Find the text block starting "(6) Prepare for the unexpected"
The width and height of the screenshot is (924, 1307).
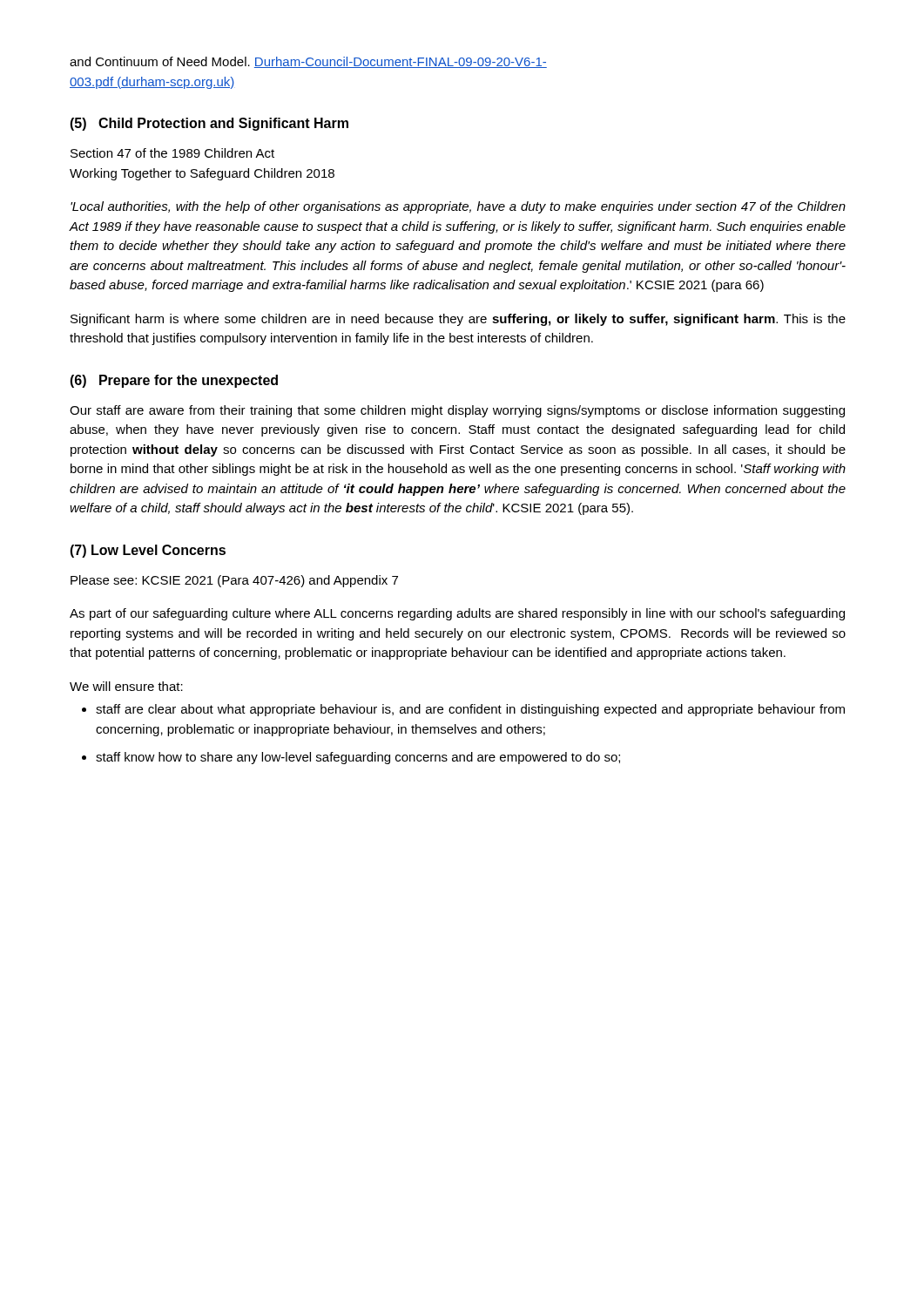[x=174, y=380]
